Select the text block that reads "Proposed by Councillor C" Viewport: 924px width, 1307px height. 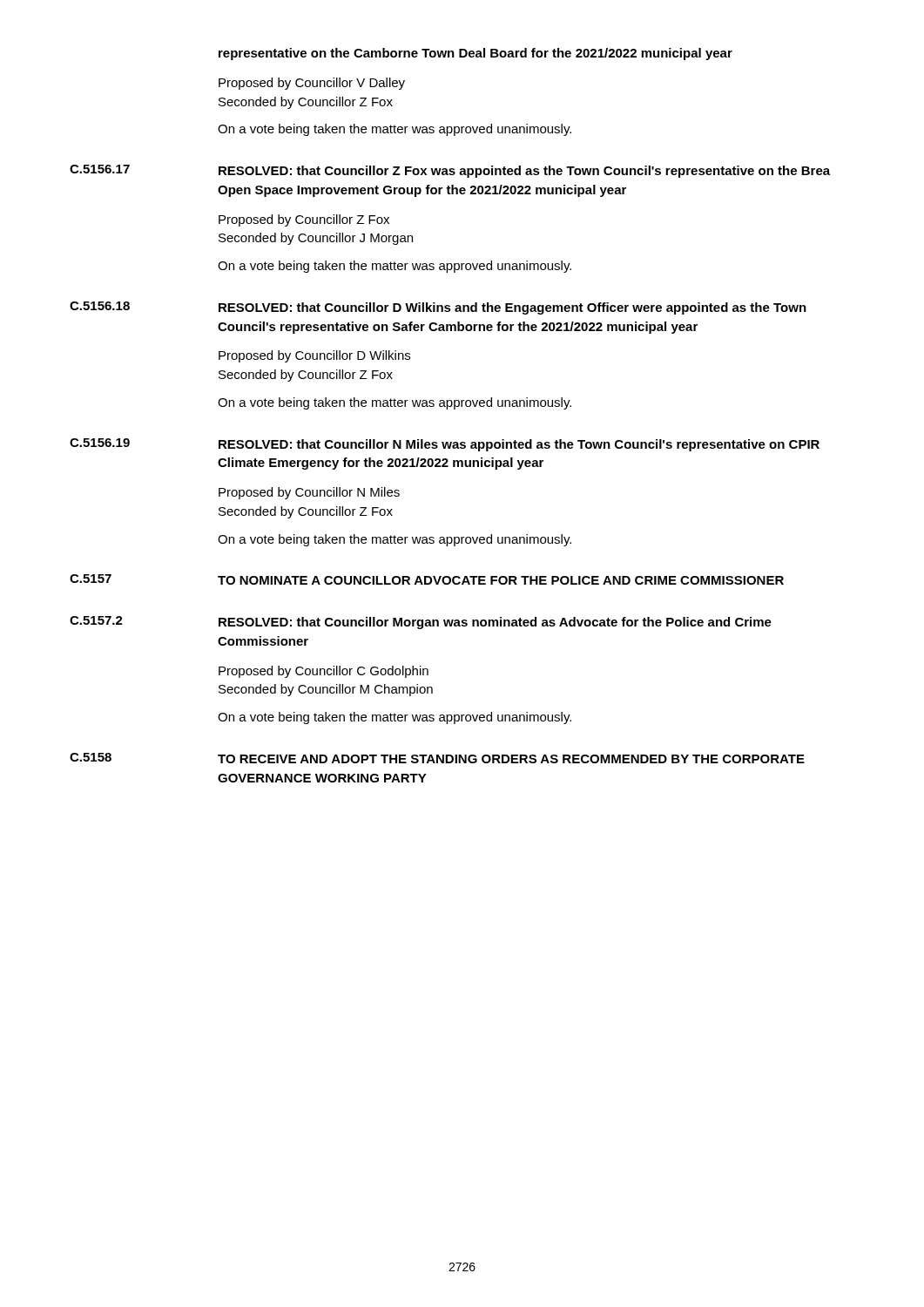pos(326,680)
